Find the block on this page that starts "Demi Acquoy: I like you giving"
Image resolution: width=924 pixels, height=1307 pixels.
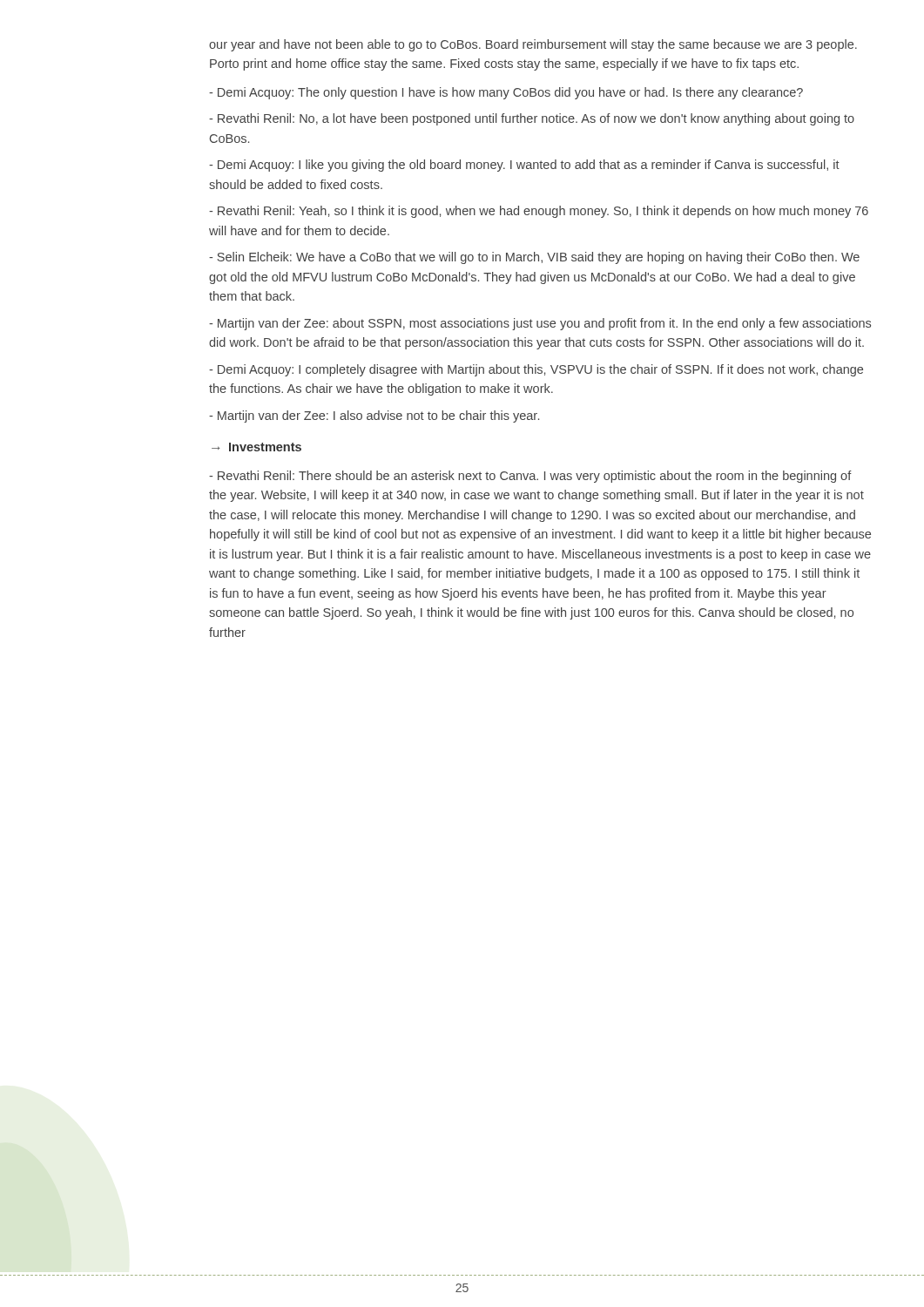click(x=540, y=175)
